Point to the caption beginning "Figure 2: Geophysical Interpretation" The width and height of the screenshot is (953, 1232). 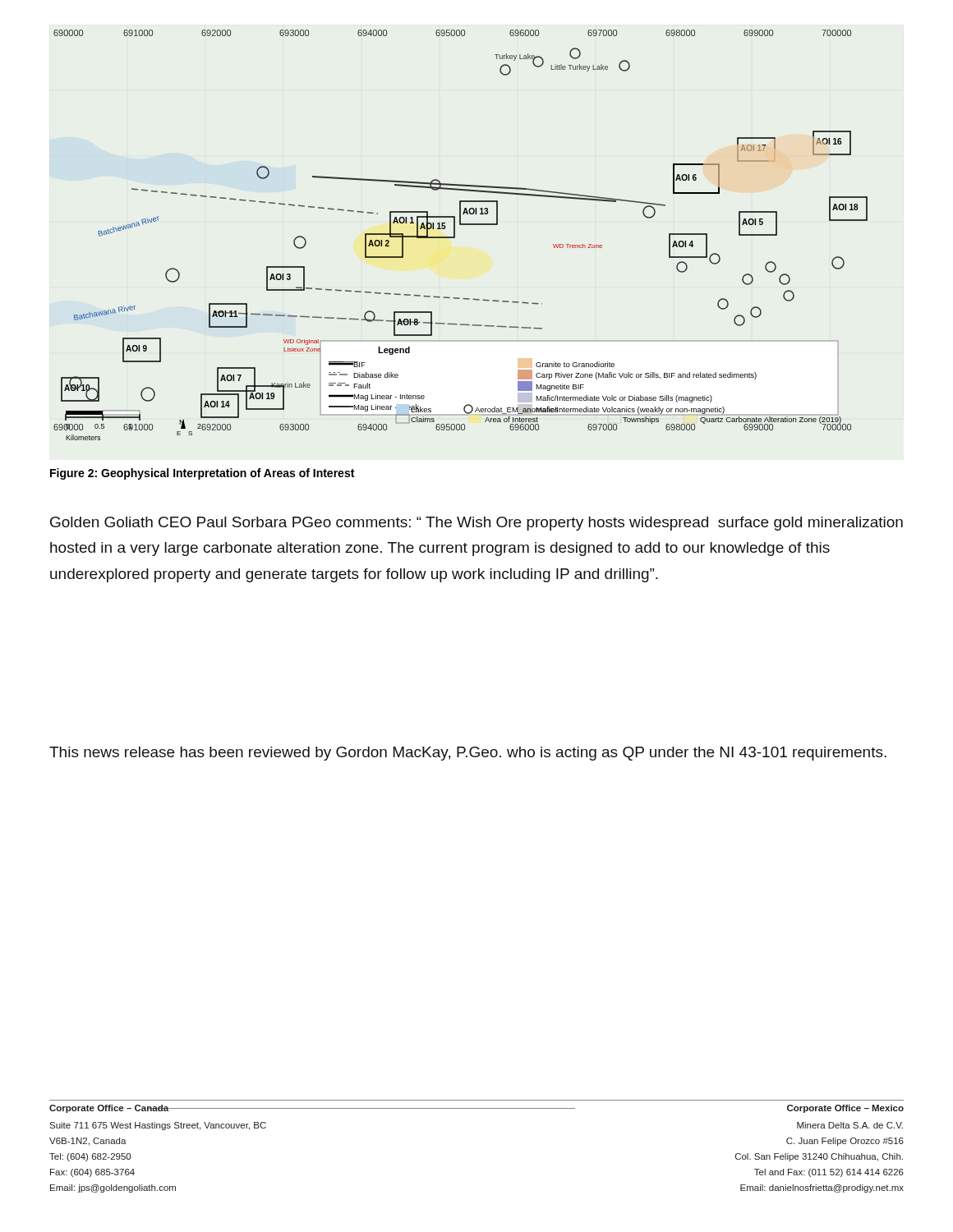337,473
